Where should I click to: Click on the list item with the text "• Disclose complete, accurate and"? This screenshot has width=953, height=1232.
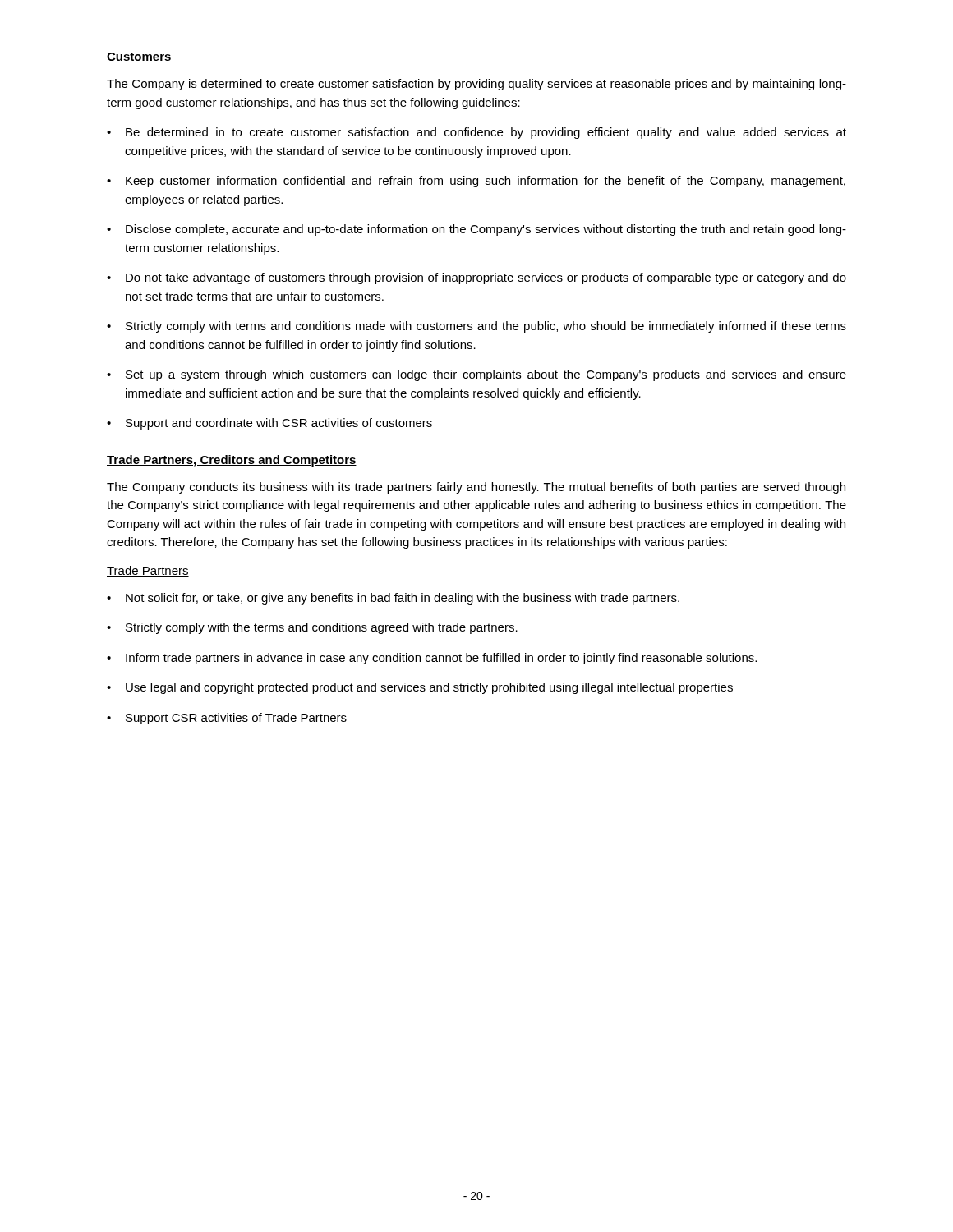point(476,239)
